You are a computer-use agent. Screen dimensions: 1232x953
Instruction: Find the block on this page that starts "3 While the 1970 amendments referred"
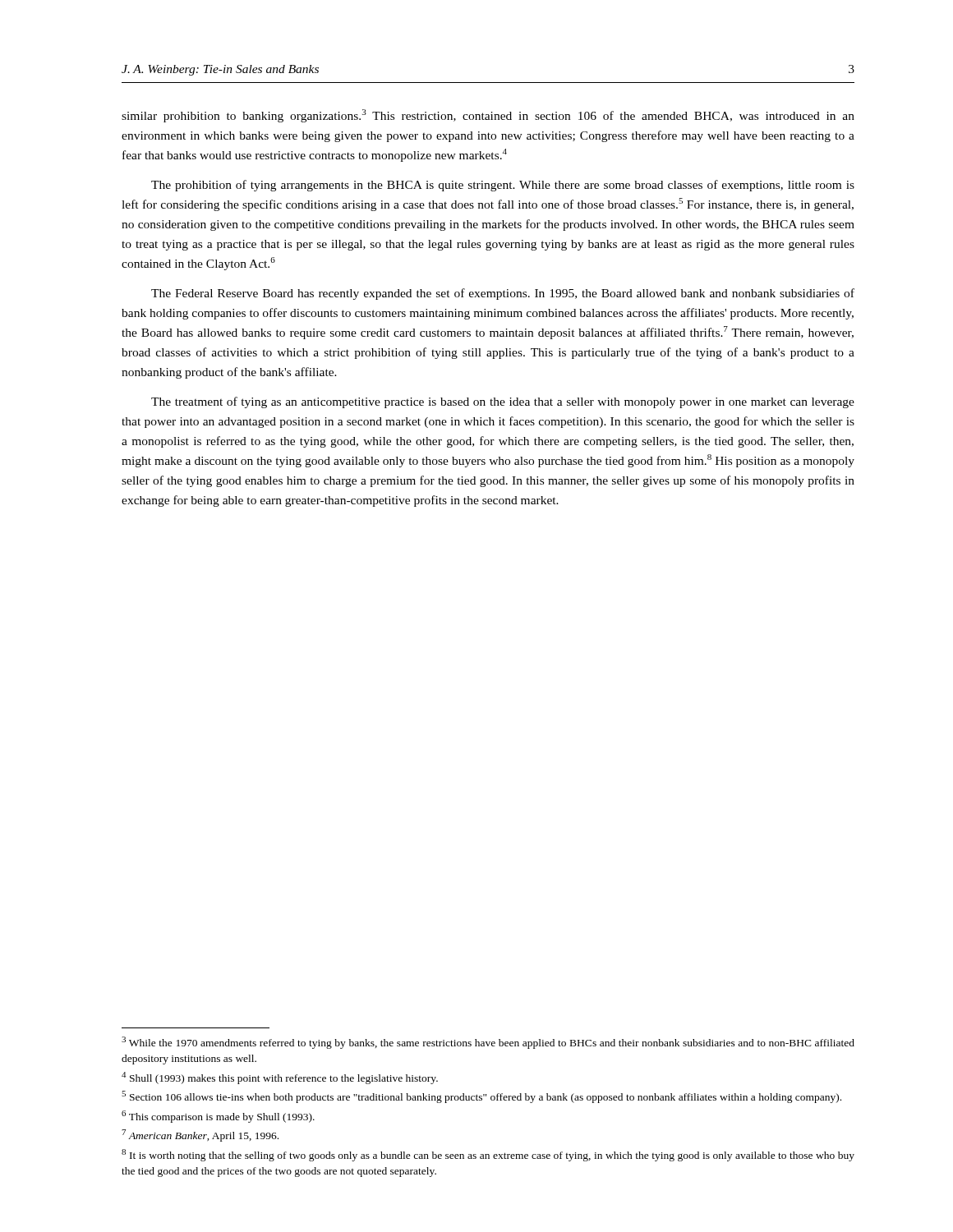(x=488, y=1049)
